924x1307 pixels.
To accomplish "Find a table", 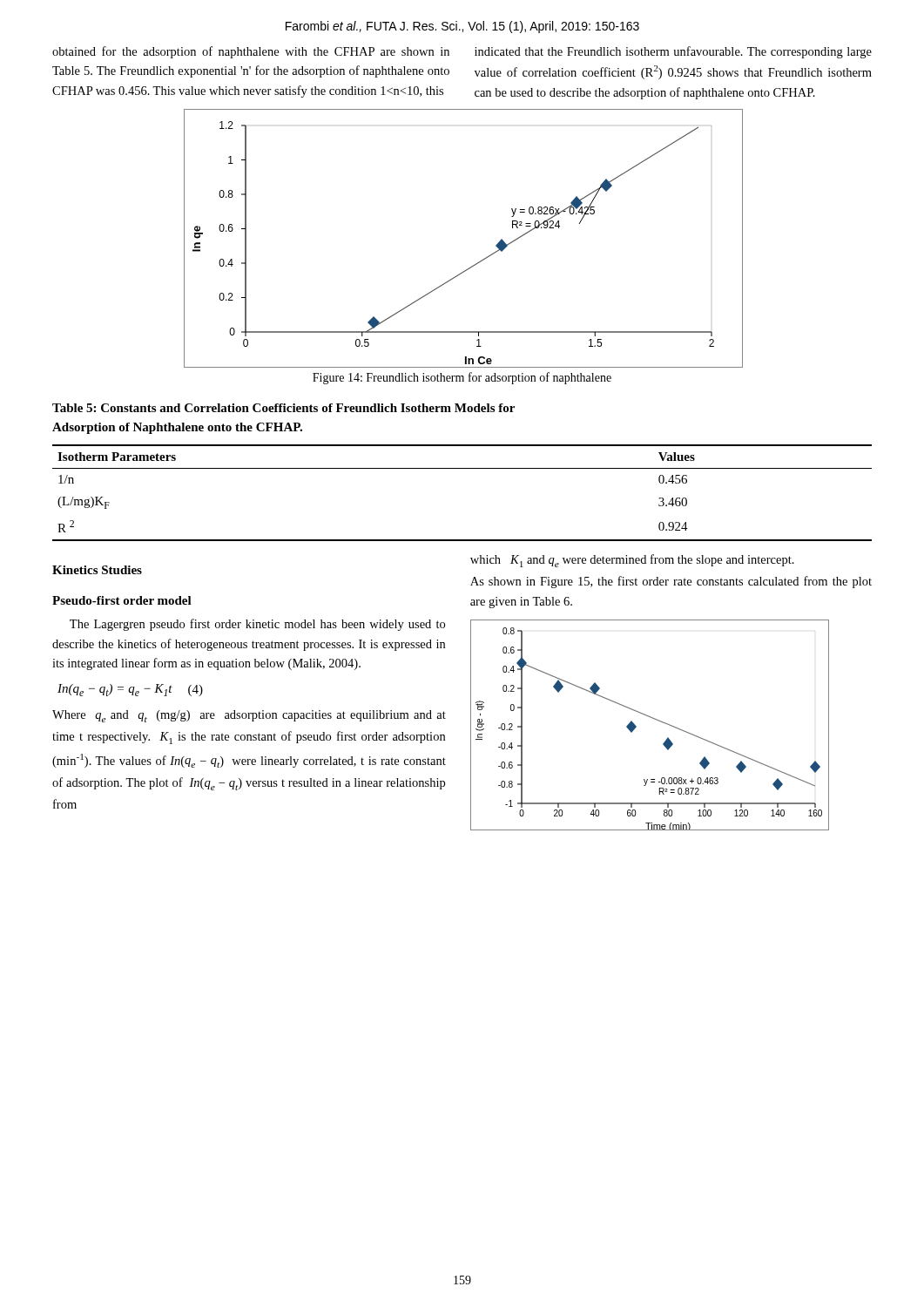I will (462, 492).
